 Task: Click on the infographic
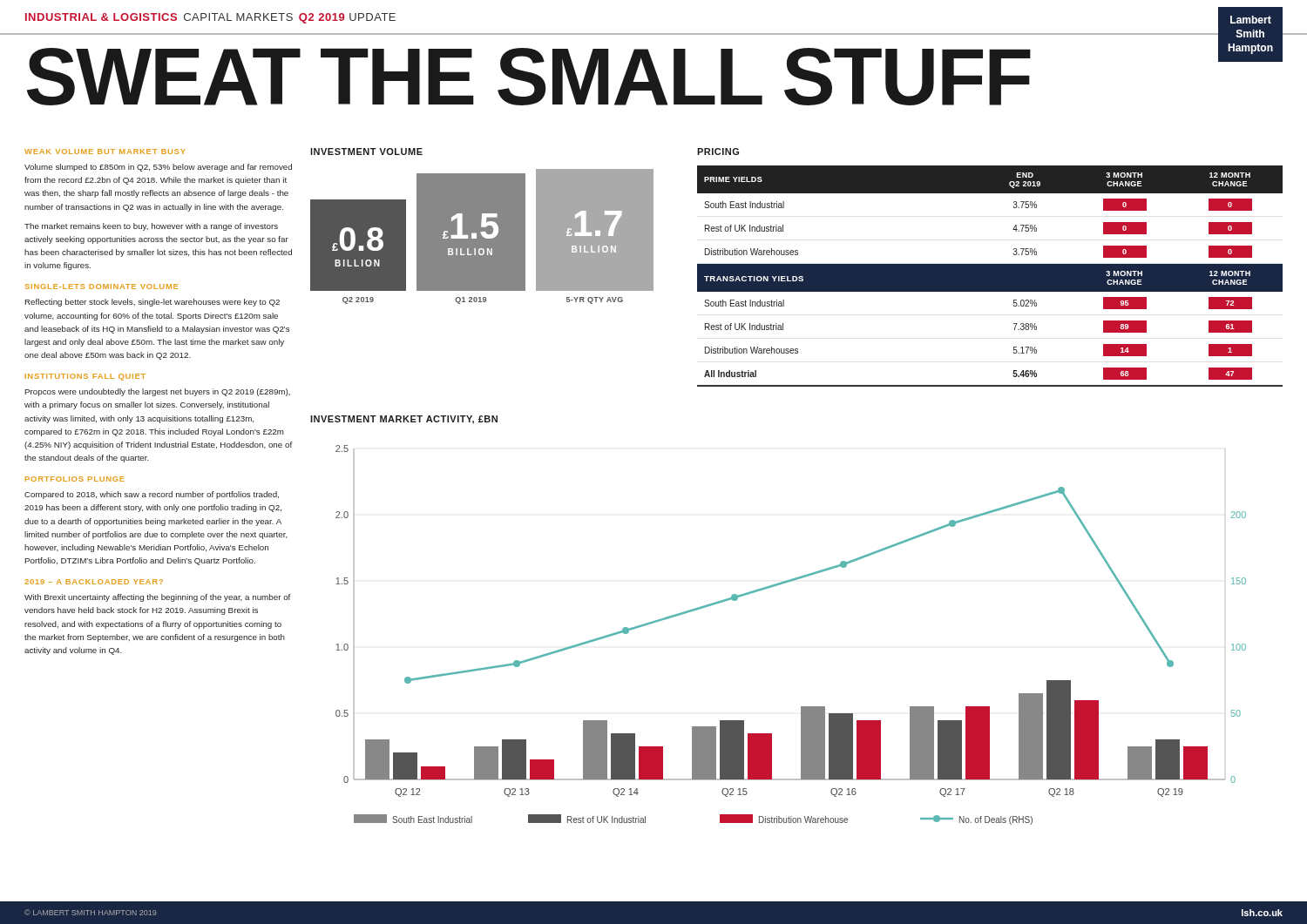click(484, 242)
